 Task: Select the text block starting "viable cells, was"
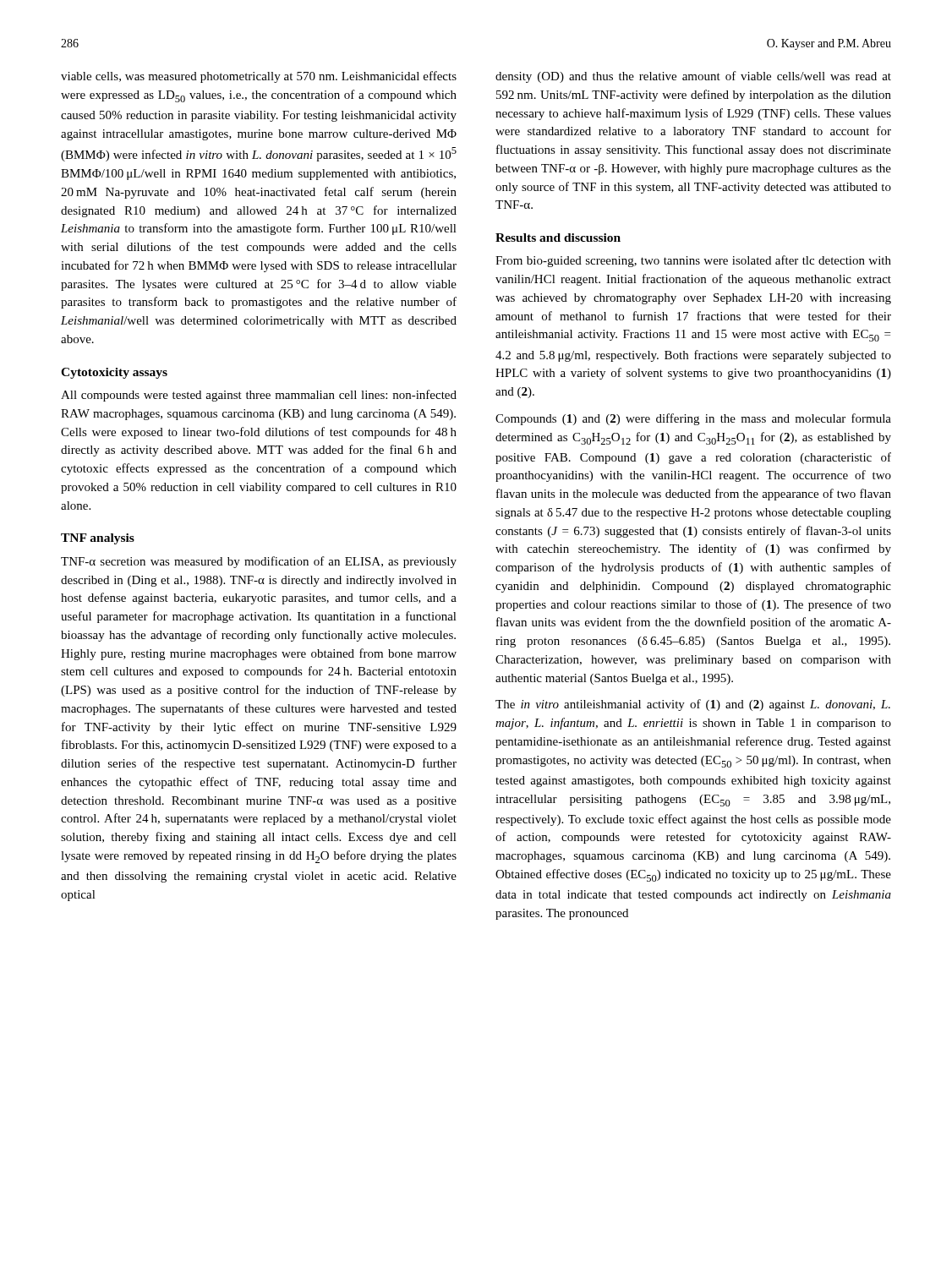[259, 208]
